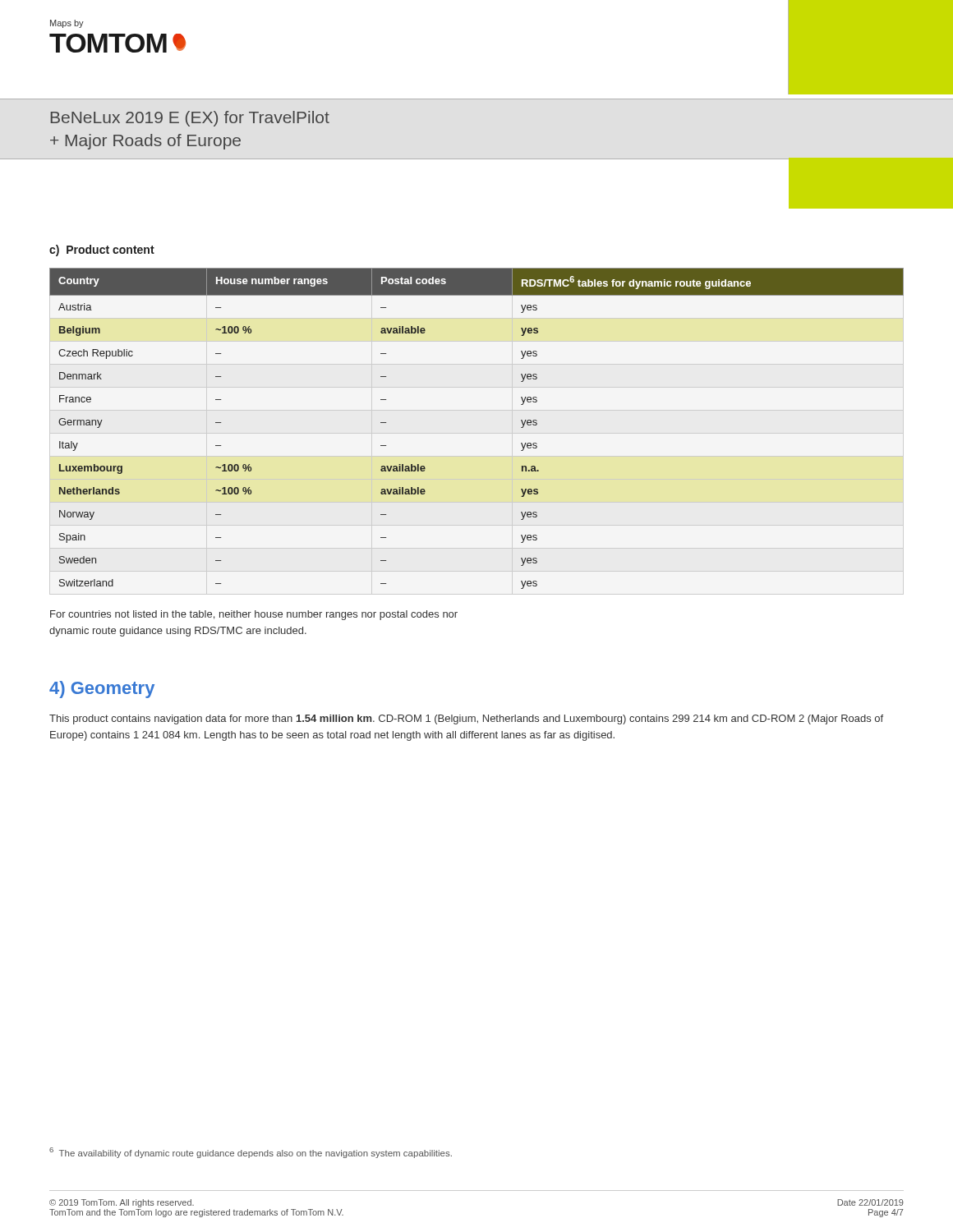This screenshot has width=953, height=1232.
Task: Navigate to the block starting "4) Geometry"
Action: [x=102, y=688]
